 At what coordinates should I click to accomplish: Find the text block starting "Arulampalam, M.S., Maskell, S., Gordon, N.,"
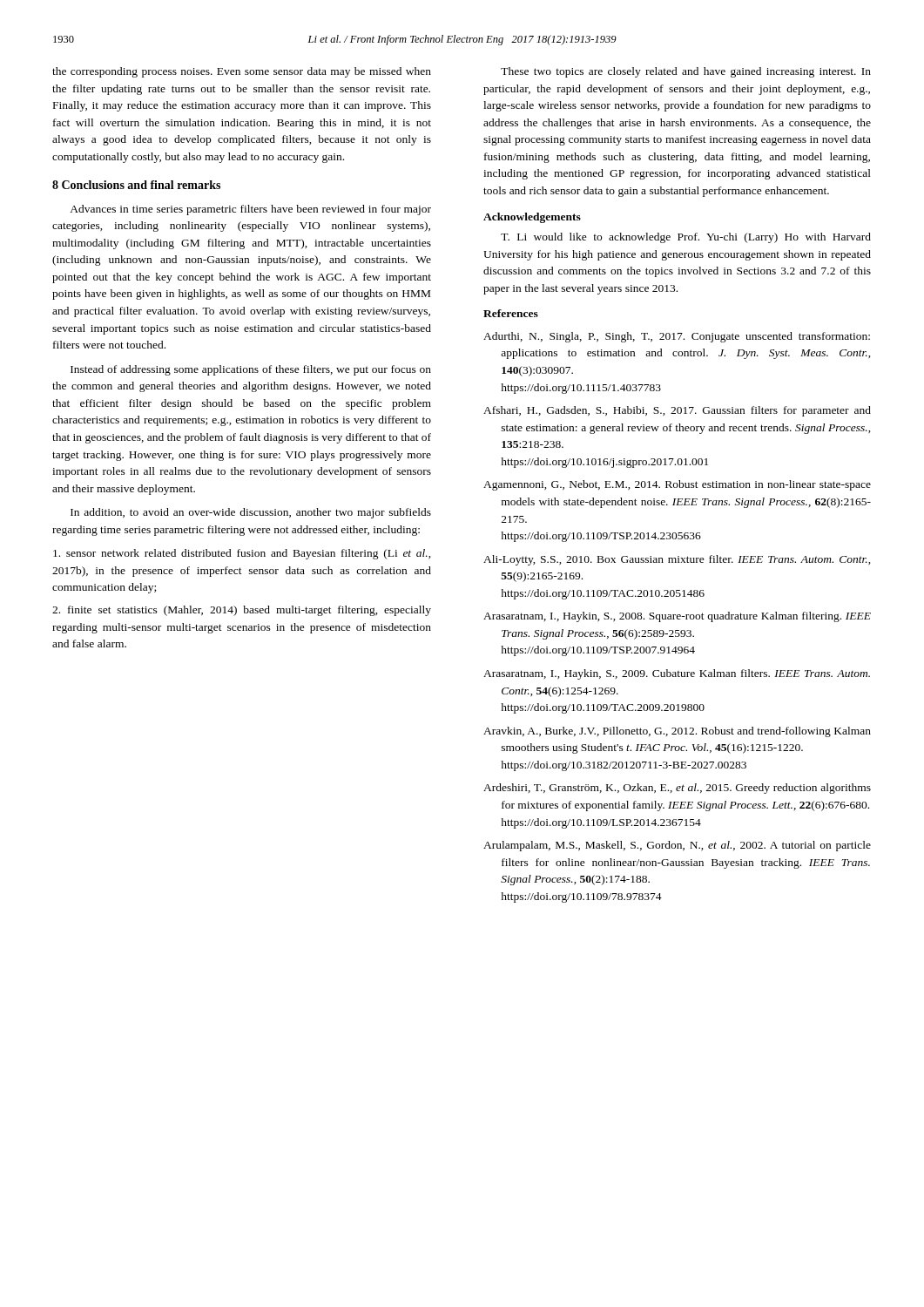coord(677,871)
